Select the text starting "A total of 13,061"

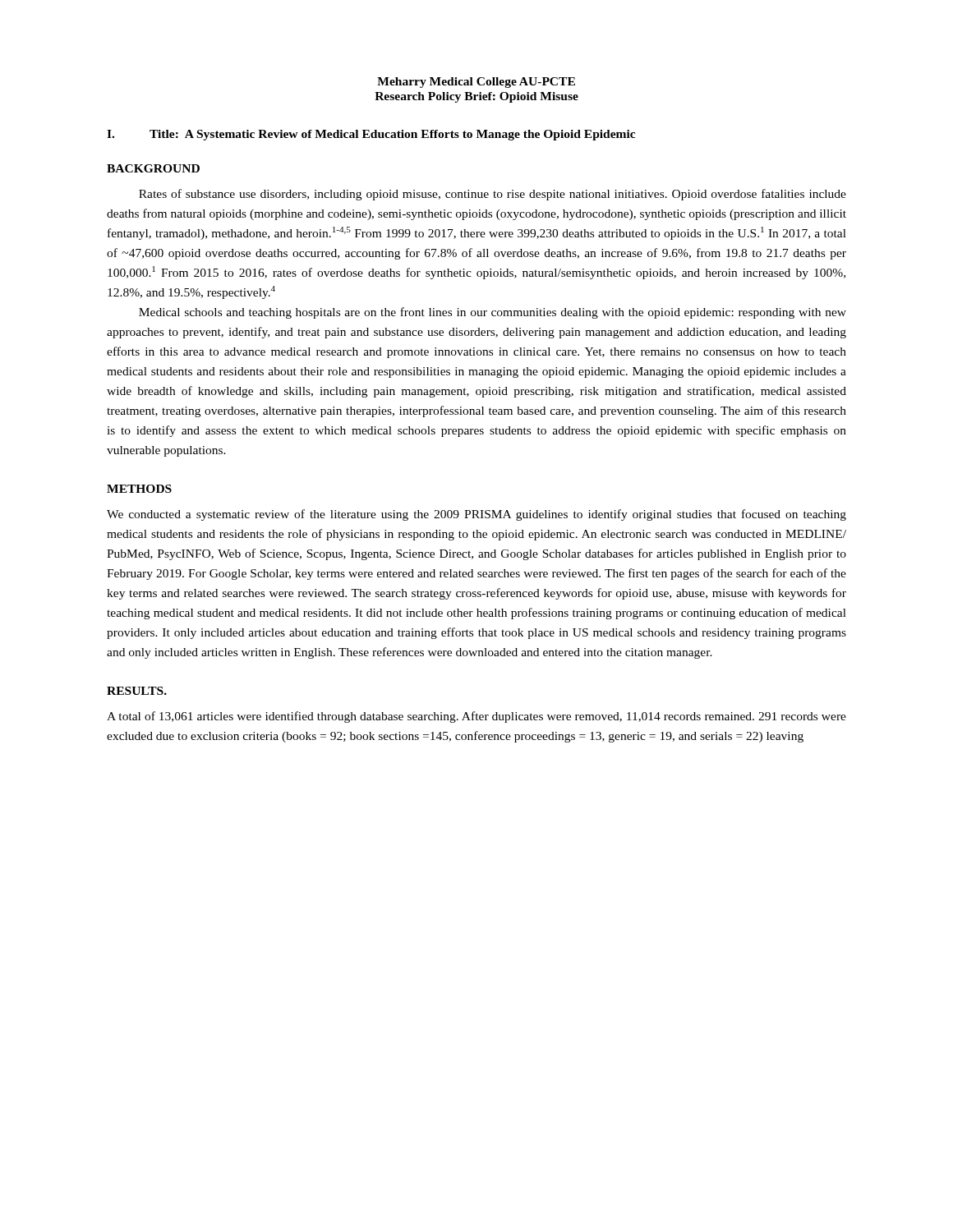(x=476, y=726)
